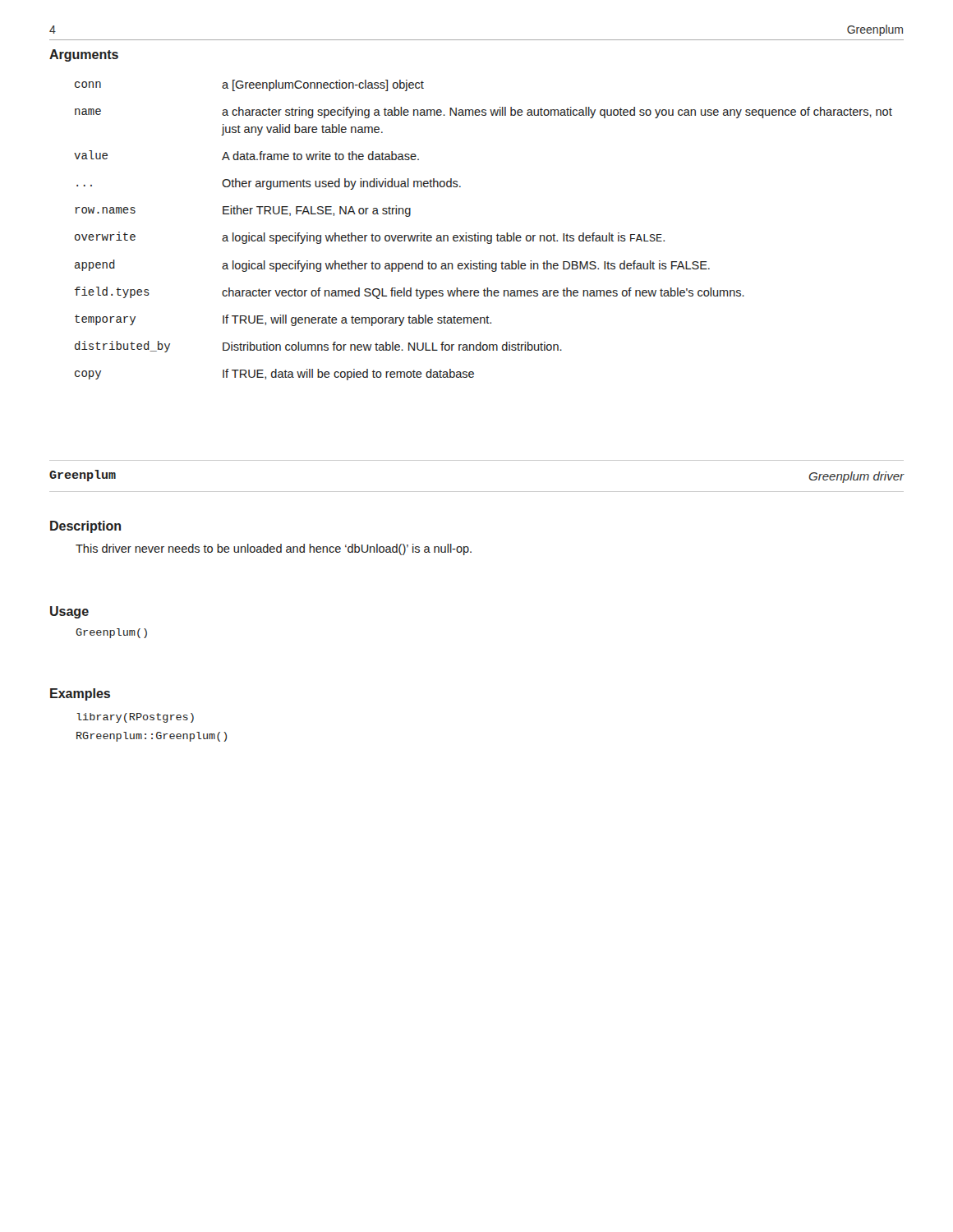Find the text block starting "Usage Greenplum()"
This screenshot has height=1232, width=953.
[69, 612]
